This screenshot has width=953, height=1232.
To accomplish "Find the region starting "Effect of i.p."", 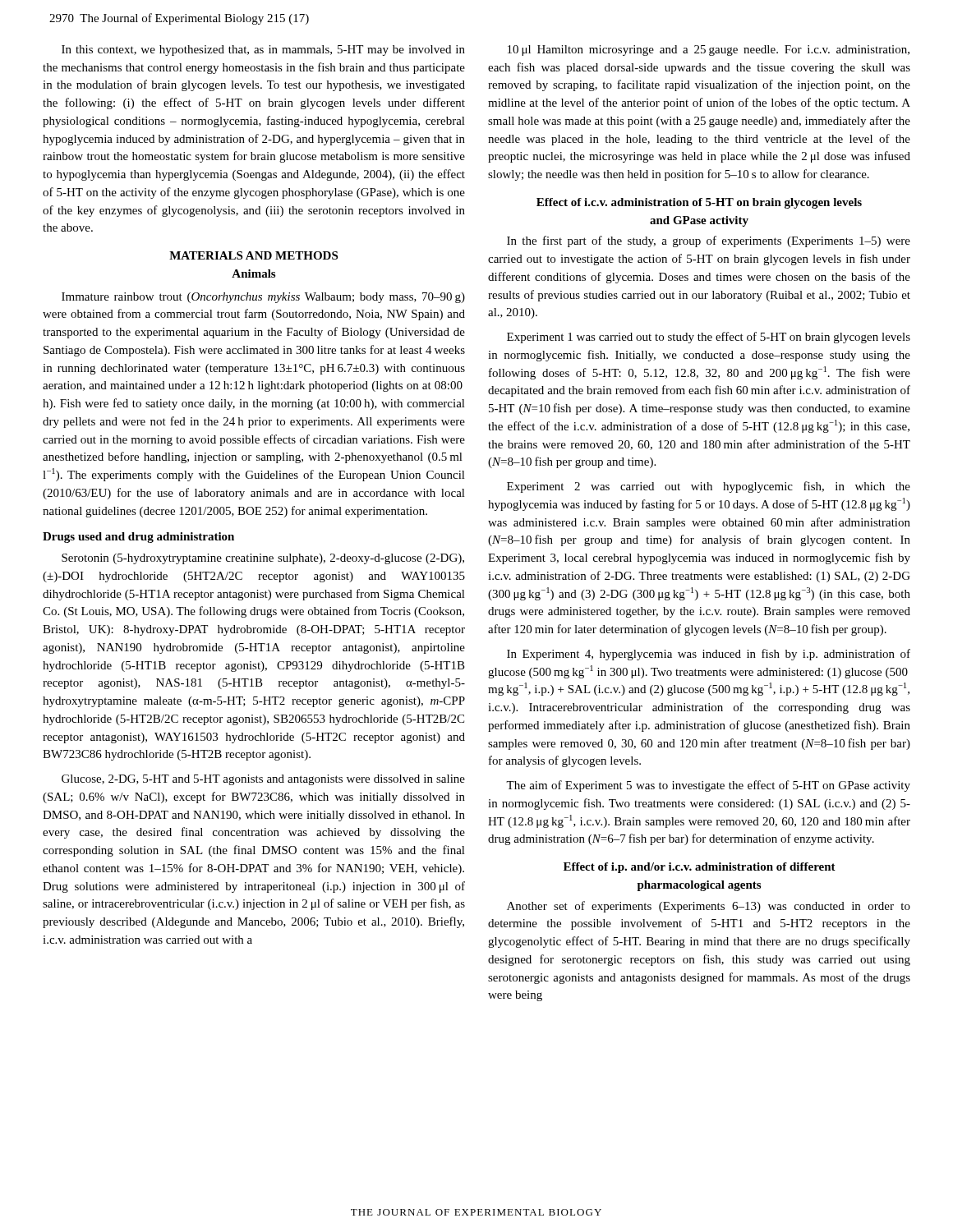I will [x=699, y=875].
